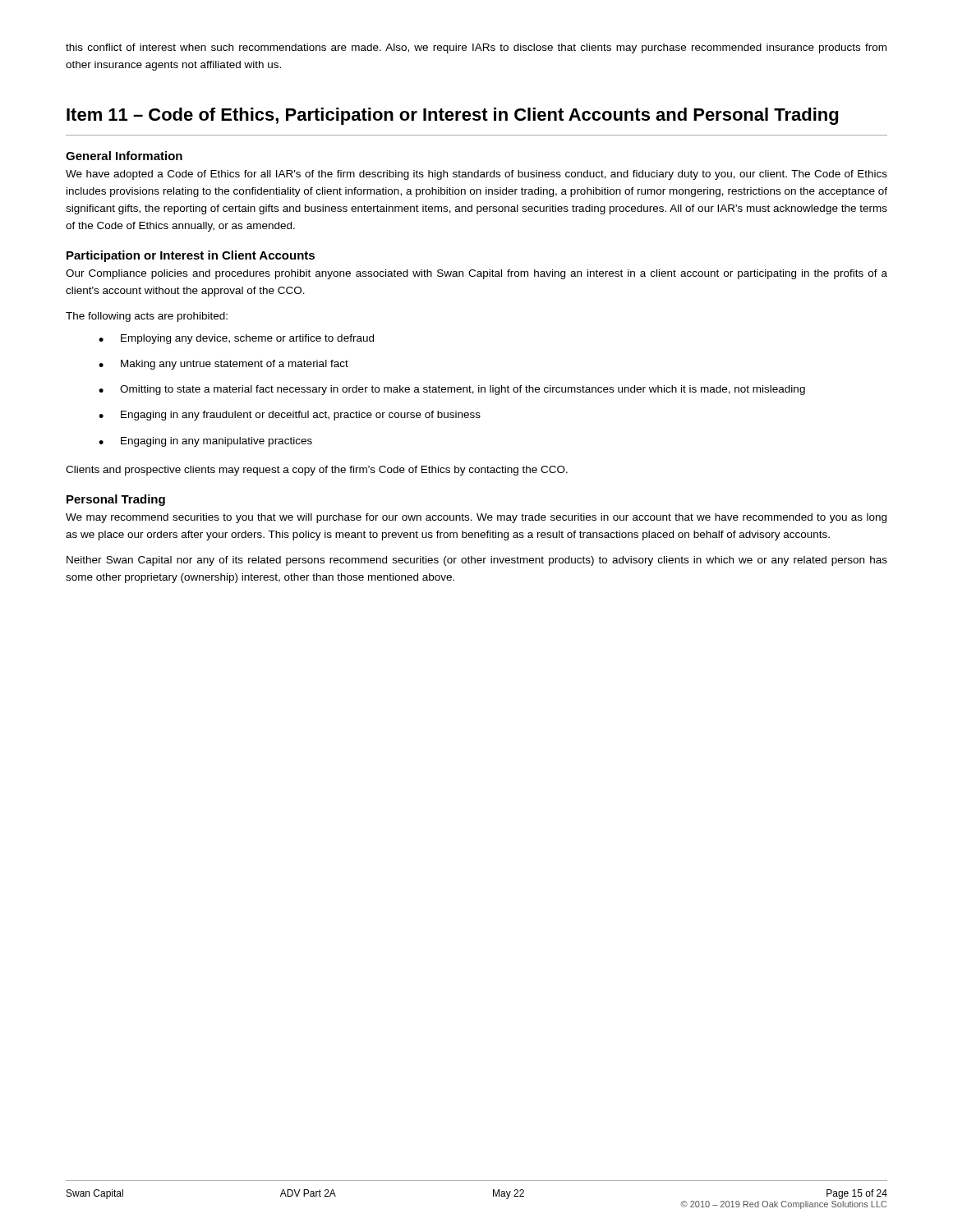Viewport: 953px width, 1232px height.
Task: Point to the block beginning "We may recommend securities"
Action: (x=476, y=525)
